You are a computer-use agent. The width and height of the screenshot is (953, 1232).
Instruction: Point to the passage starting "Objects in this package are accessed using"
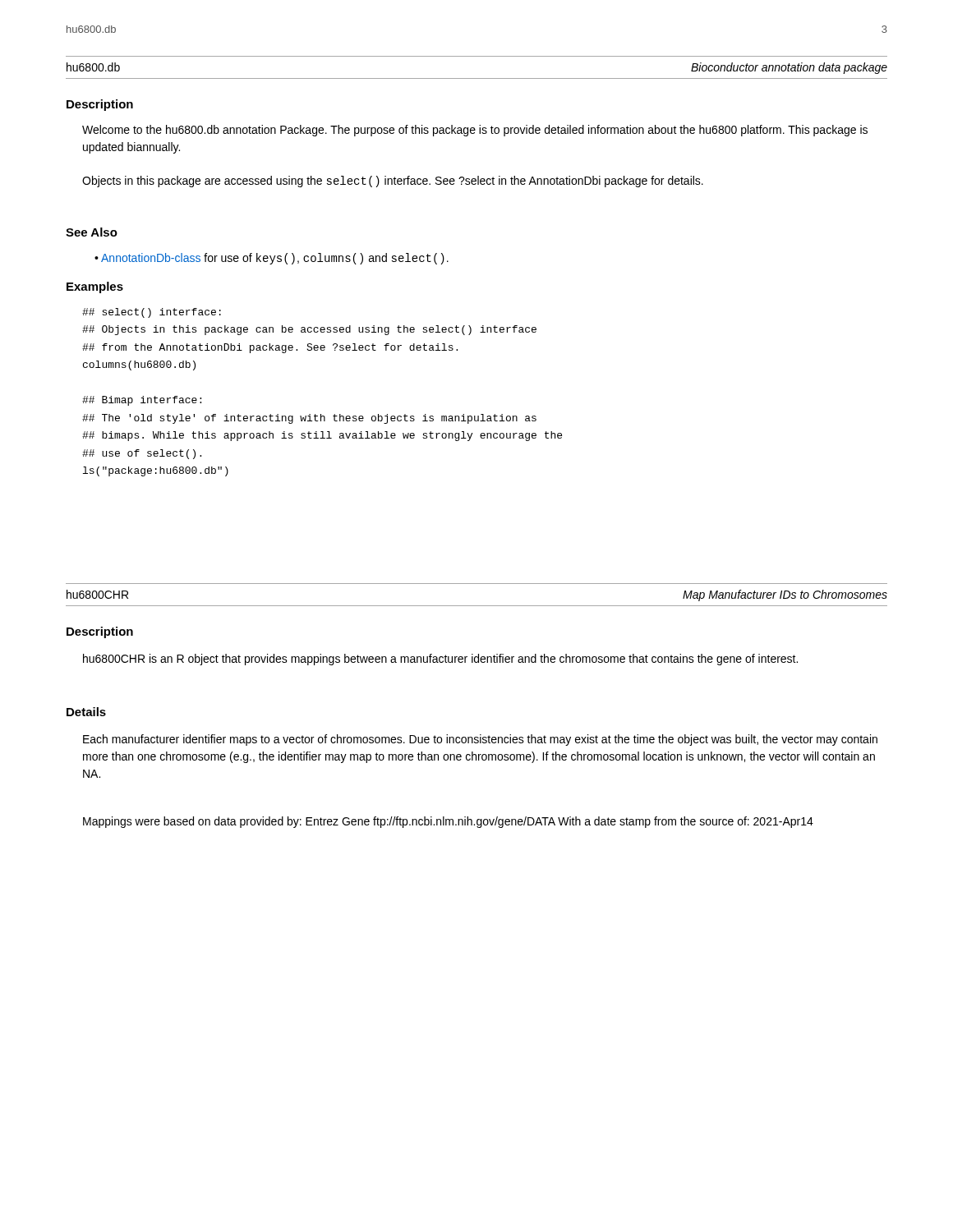(393, 181)
